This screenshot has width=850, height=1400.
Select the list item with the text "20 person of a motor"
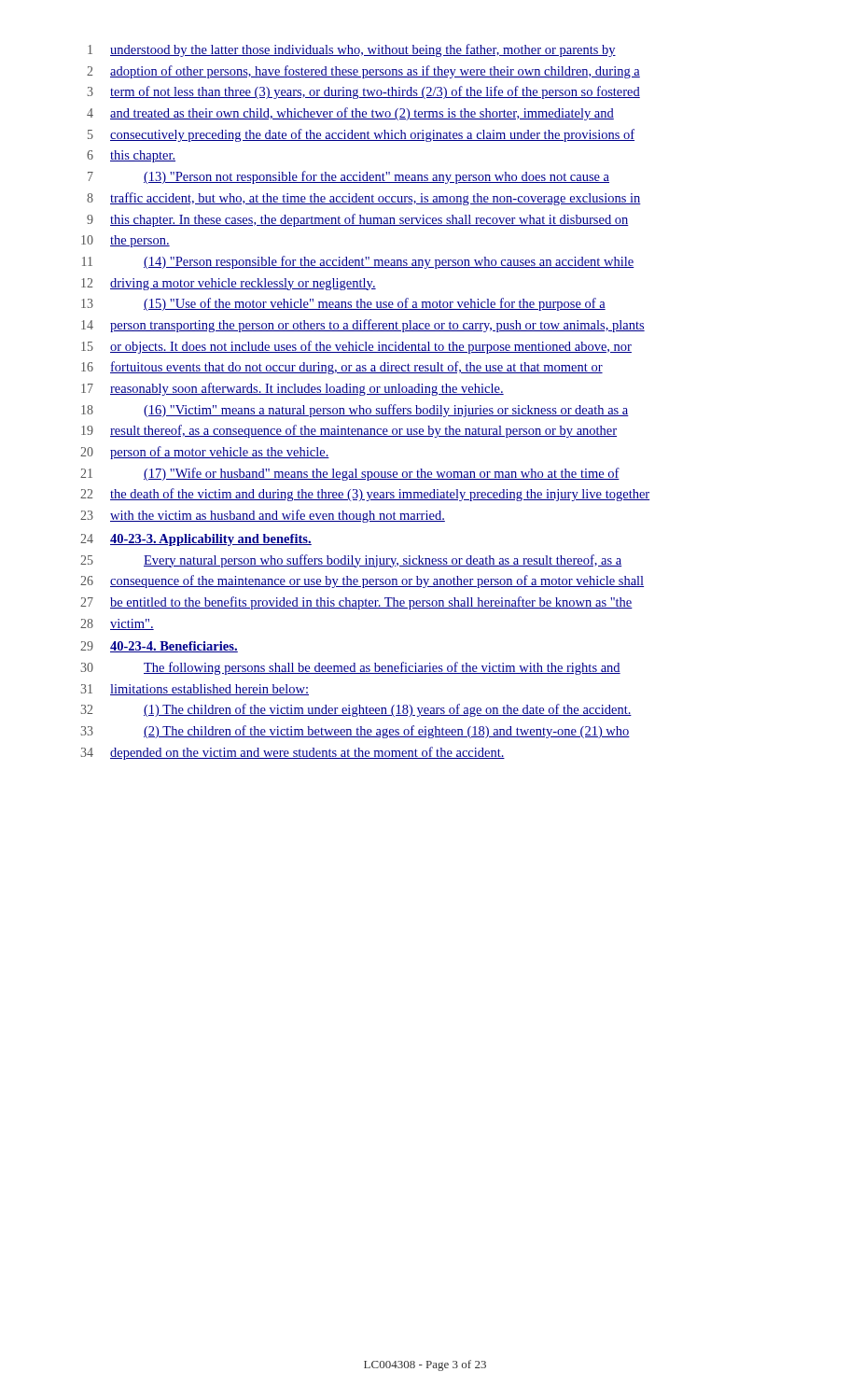coord(205,453)
